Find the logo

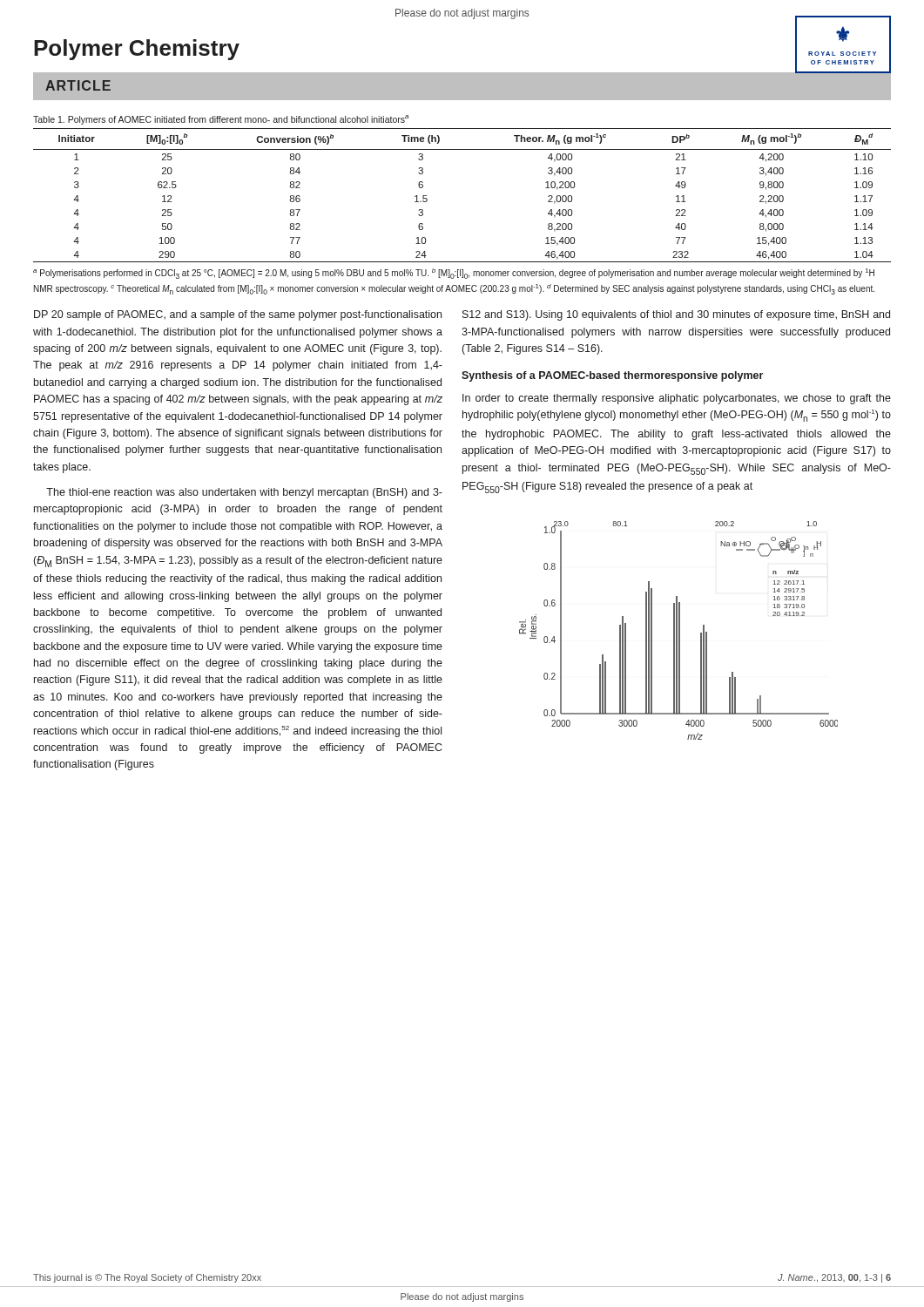[x=843, y=44]
